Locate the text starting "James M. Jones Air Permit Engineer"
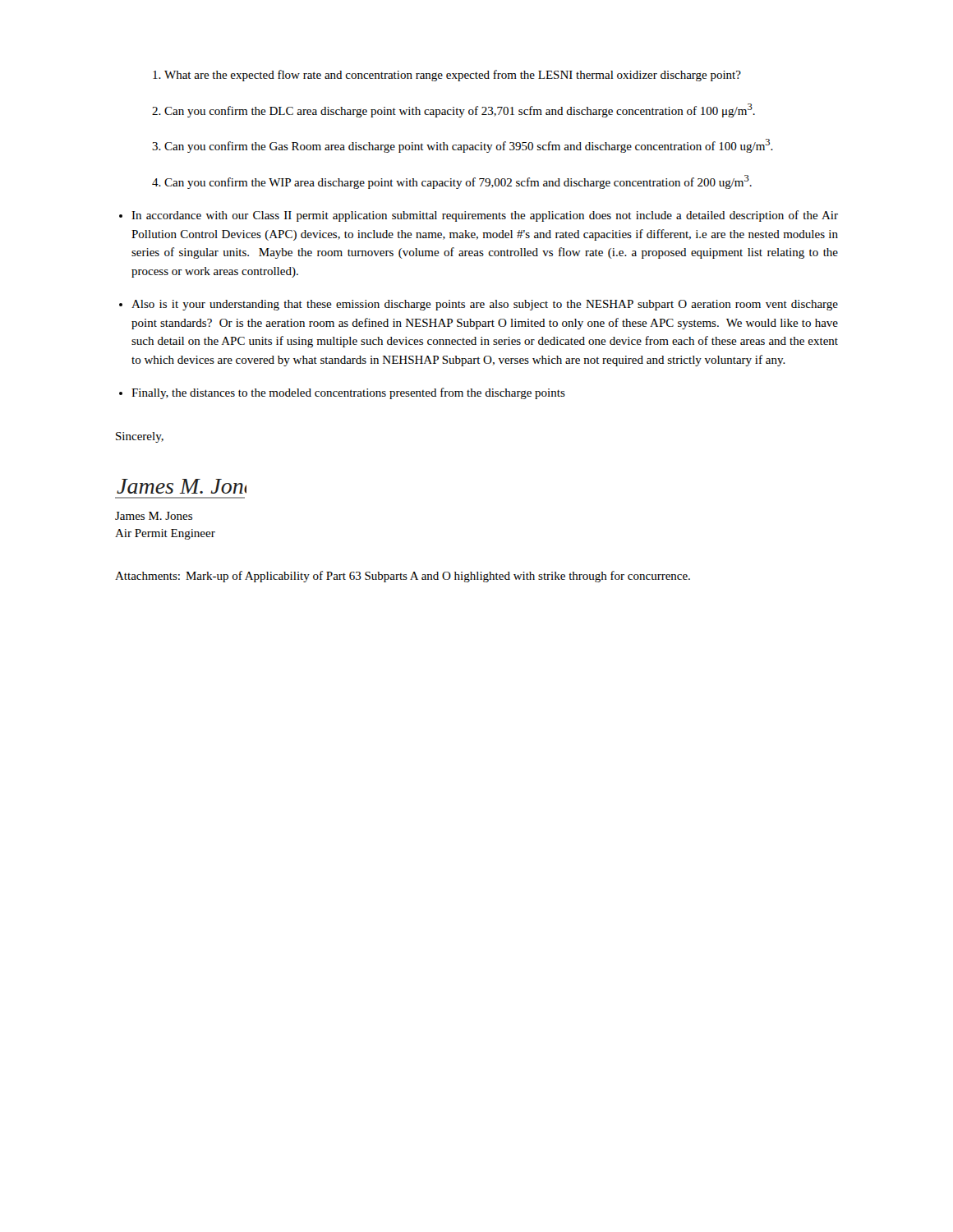 [x=154, y=516]
